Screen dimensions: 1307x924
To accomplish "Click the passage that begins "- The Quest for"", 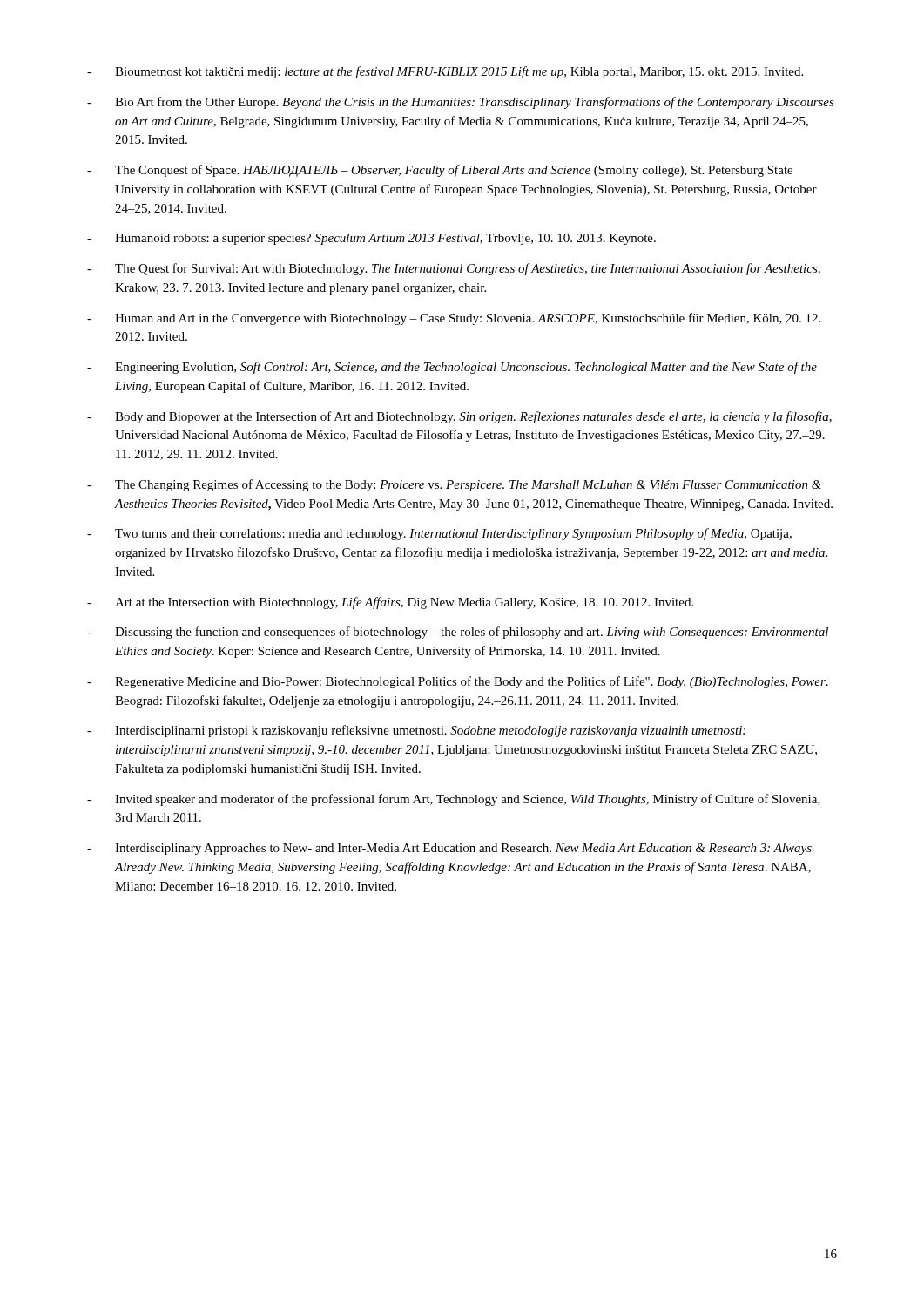I will pos(462,279).
